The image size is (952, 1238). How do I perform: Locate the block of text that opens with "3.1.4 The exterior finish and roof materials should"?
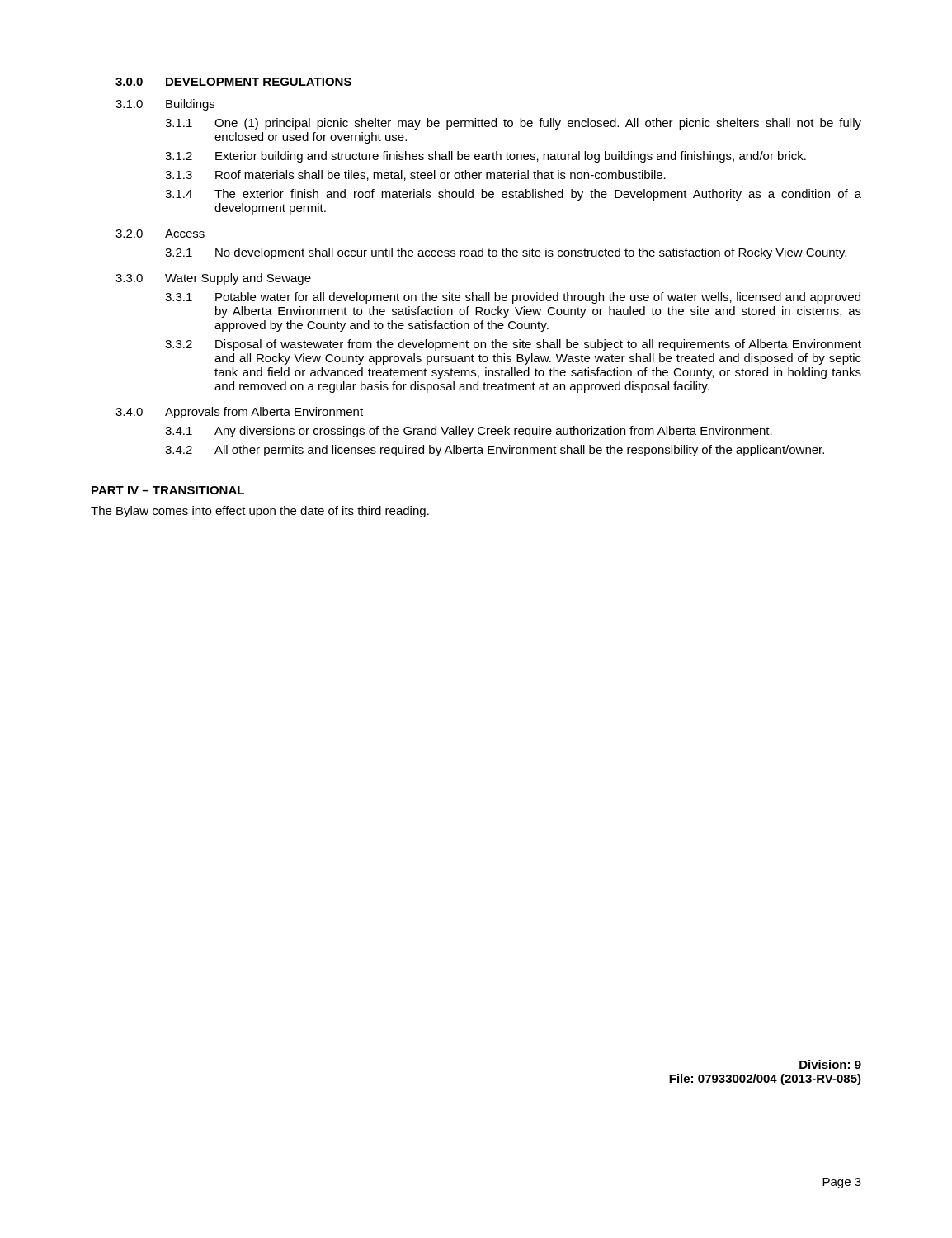[x=513, y=201]
